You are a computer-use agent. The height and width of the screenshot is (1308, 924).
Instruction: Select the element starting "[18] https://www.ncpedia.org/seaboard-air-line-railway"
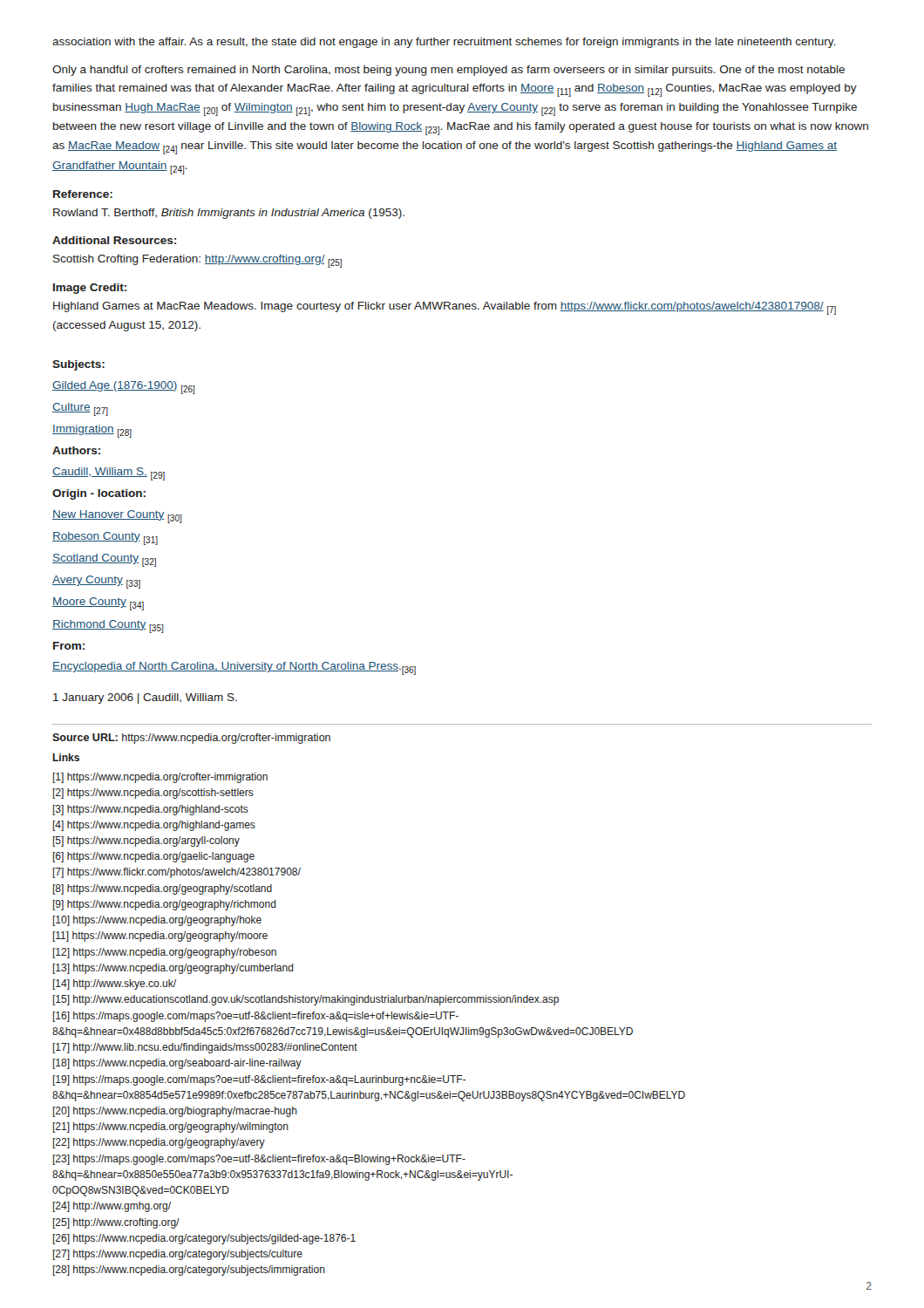[x=177, y=1063]
